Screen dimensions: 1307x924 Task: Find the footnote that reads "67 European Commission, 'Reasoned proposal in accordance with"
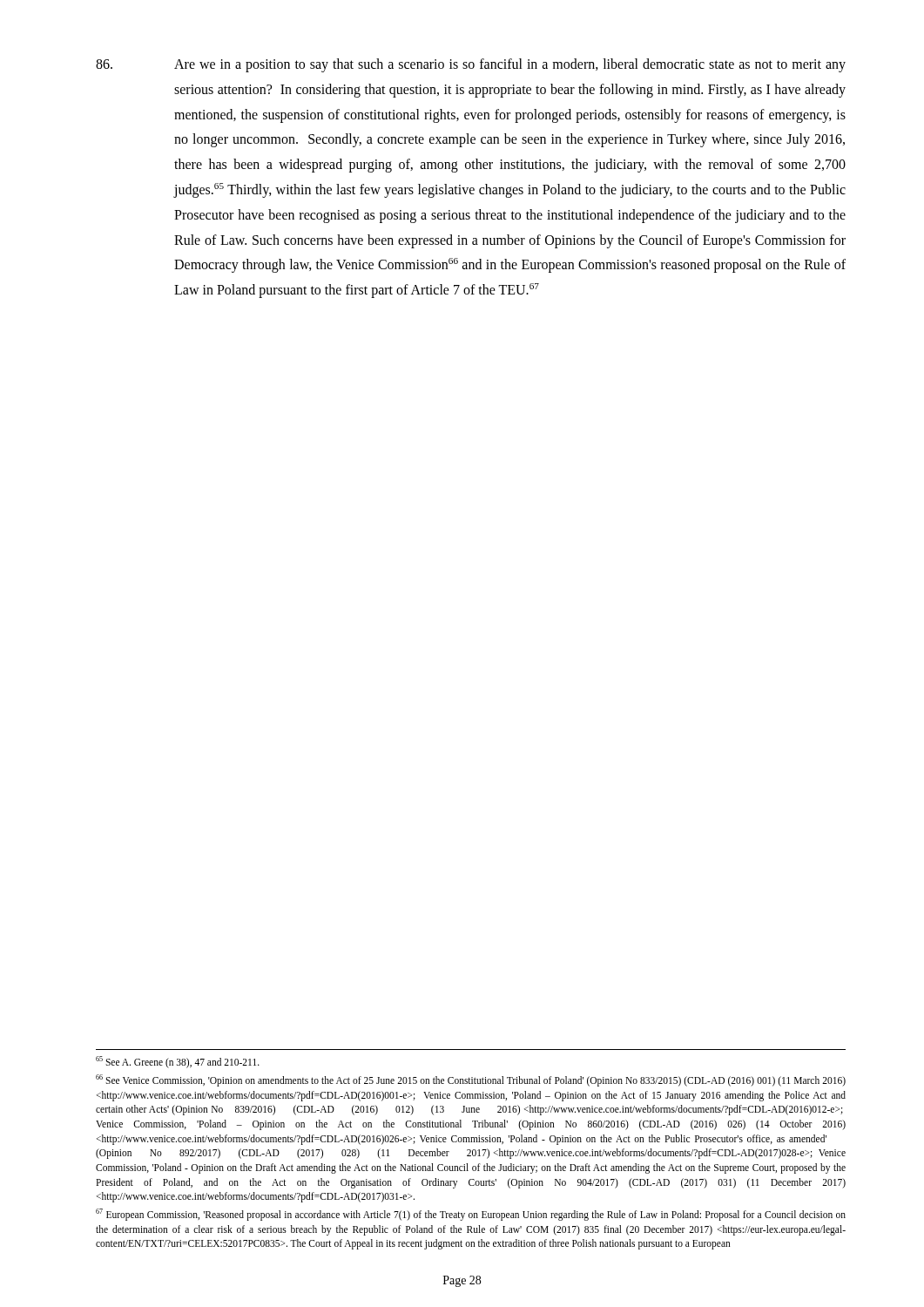[471, 1228]
